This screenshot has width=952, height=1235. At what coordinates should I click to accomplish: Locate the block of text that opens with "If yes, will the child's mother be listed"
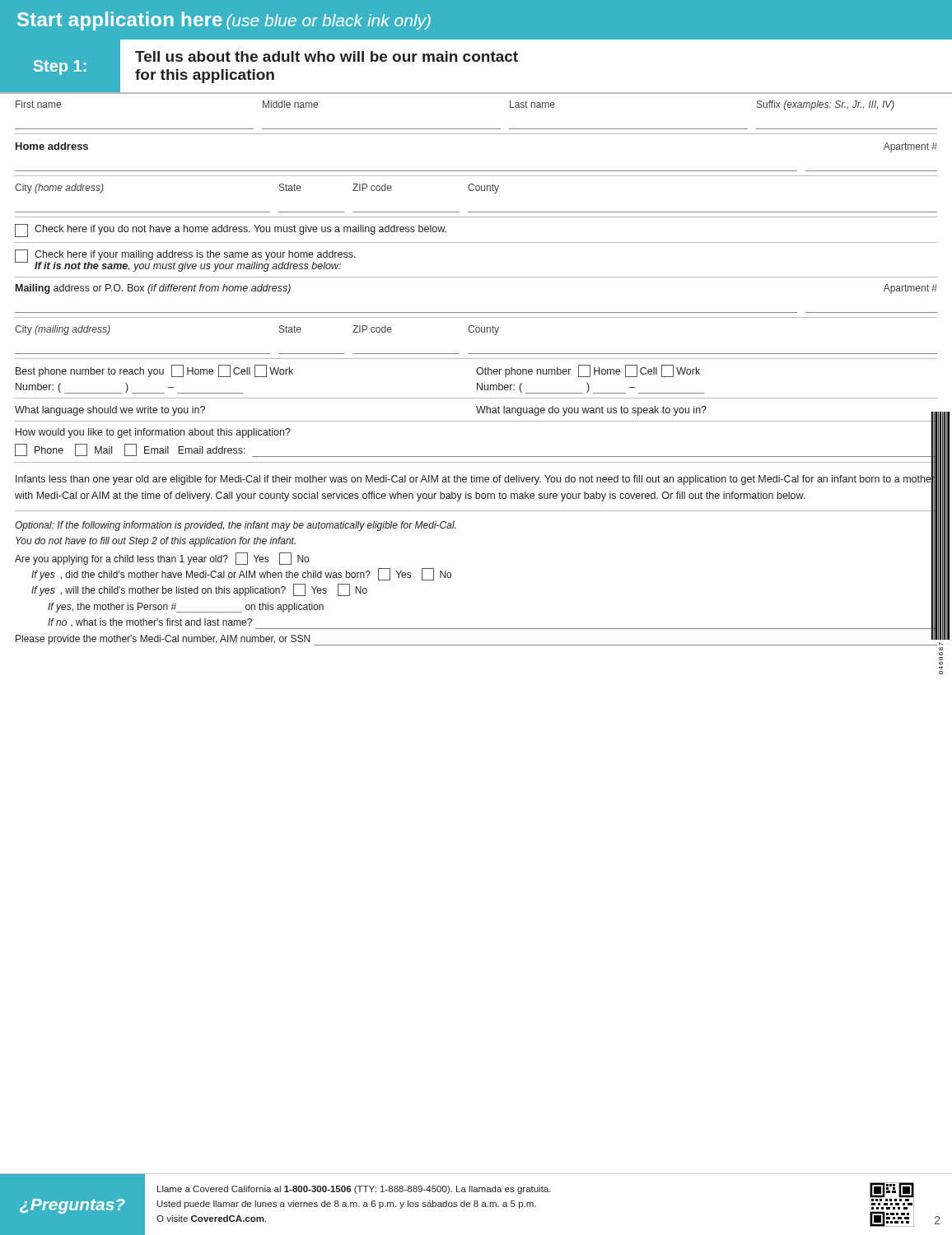tap(199, 590)
